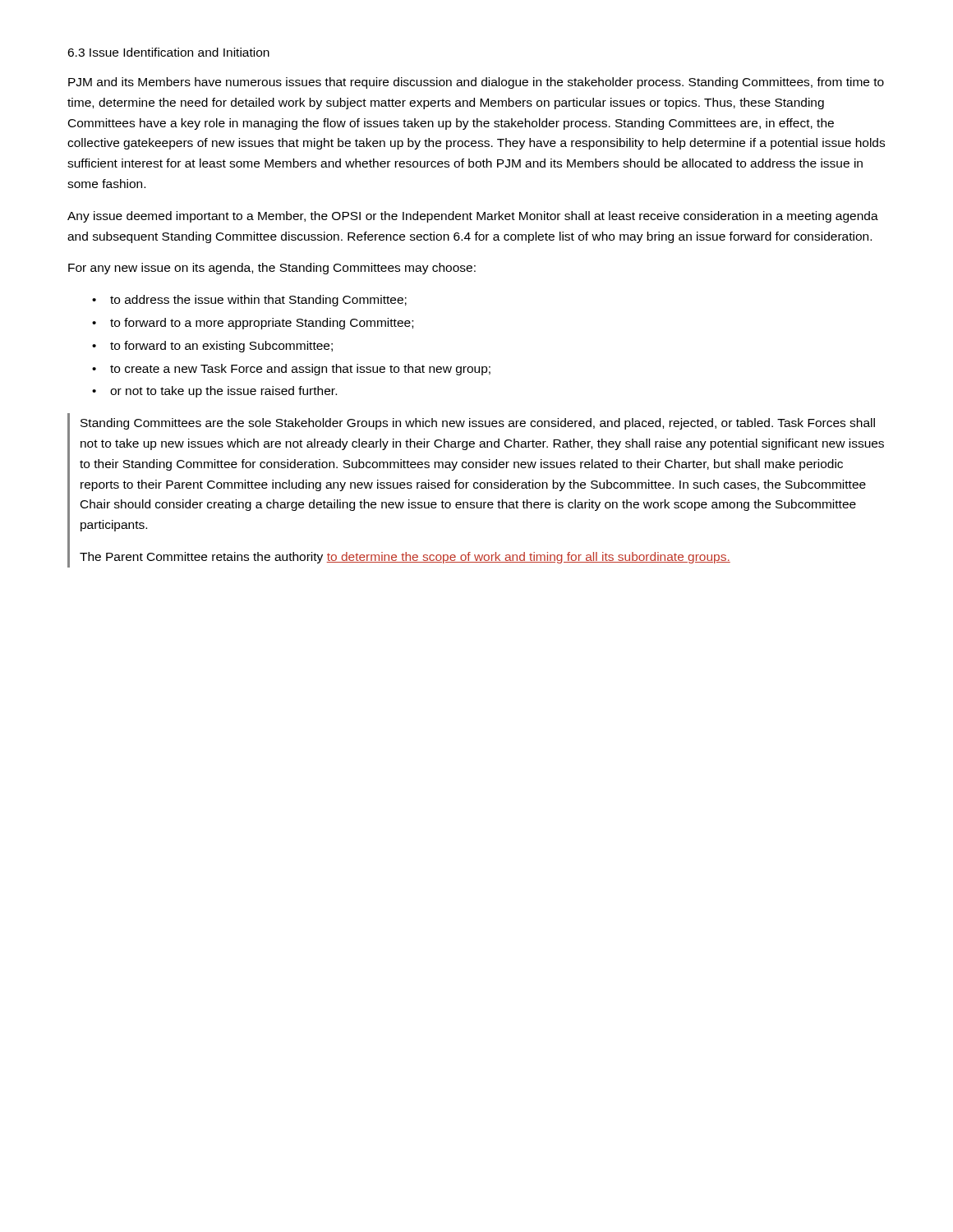Point to the passage starting "Any issue deemed important to a"
The width and height of the screenshot is (953, 1232).
coord(473,226)
